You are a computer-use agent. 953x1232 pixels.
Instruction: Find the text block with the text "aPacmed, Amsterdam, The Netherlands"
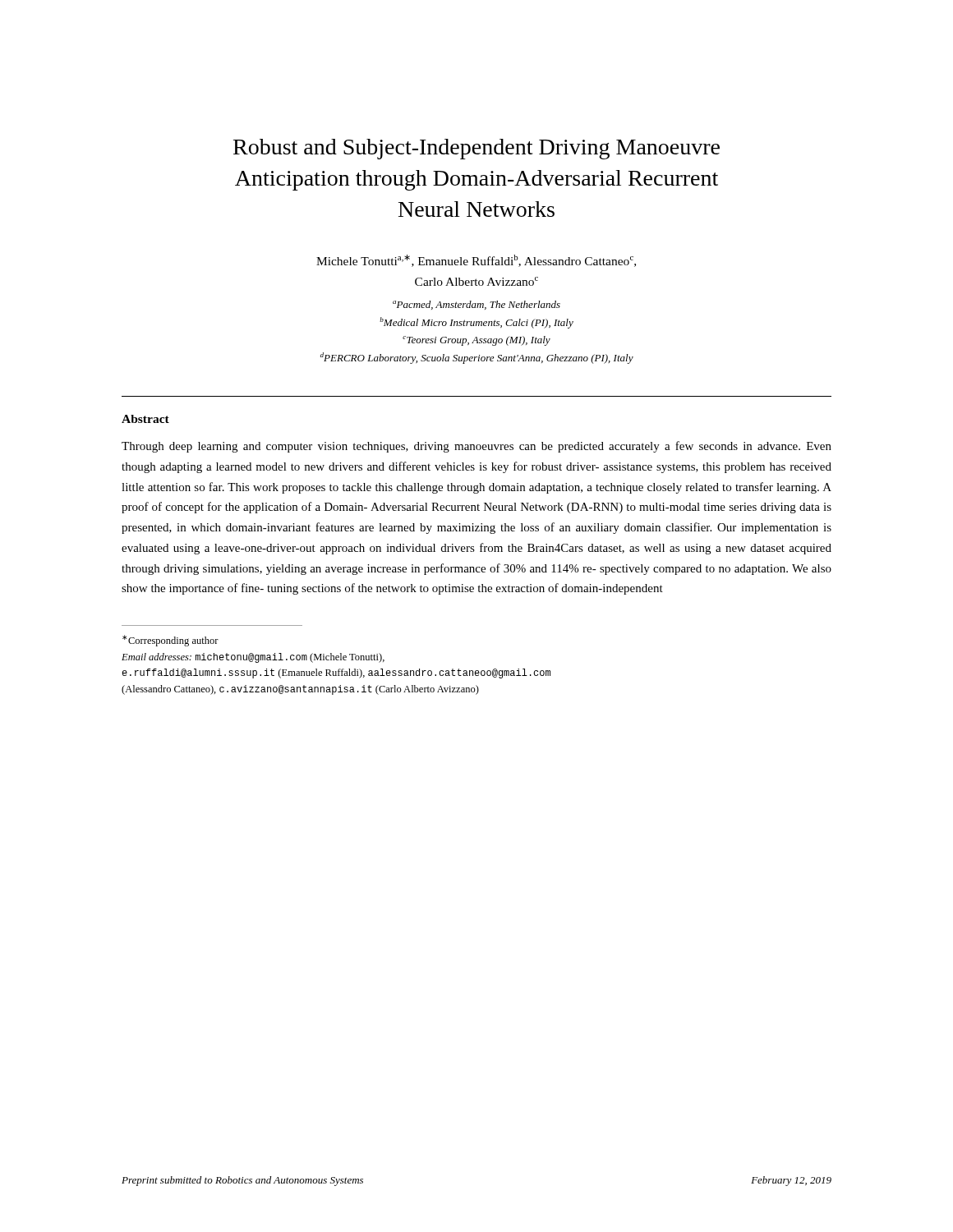(x=476, y=331)
